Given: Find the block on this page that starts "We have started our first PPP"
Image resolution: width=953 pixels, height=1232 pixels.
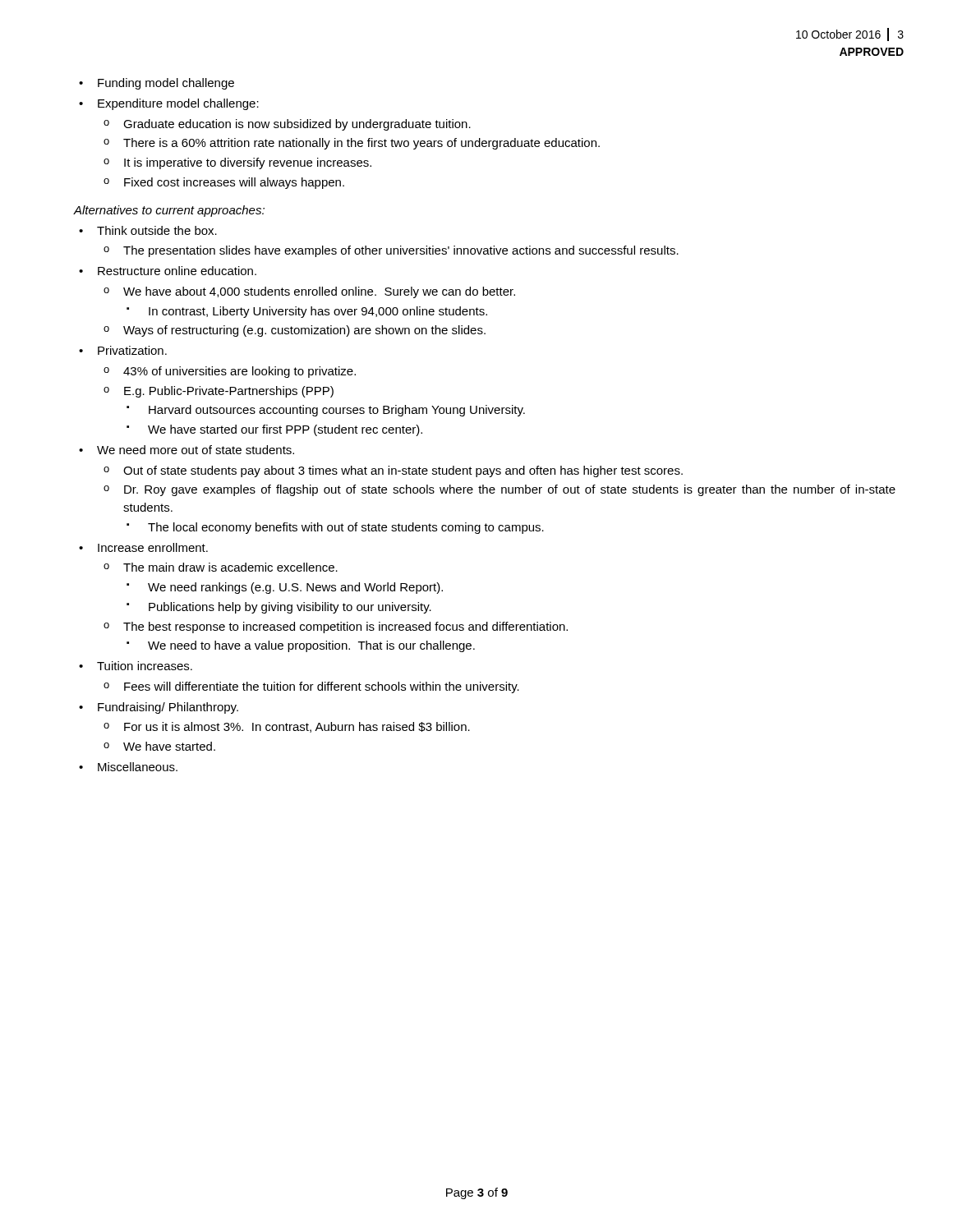Looking at the screenshot, I should [286, 429].
